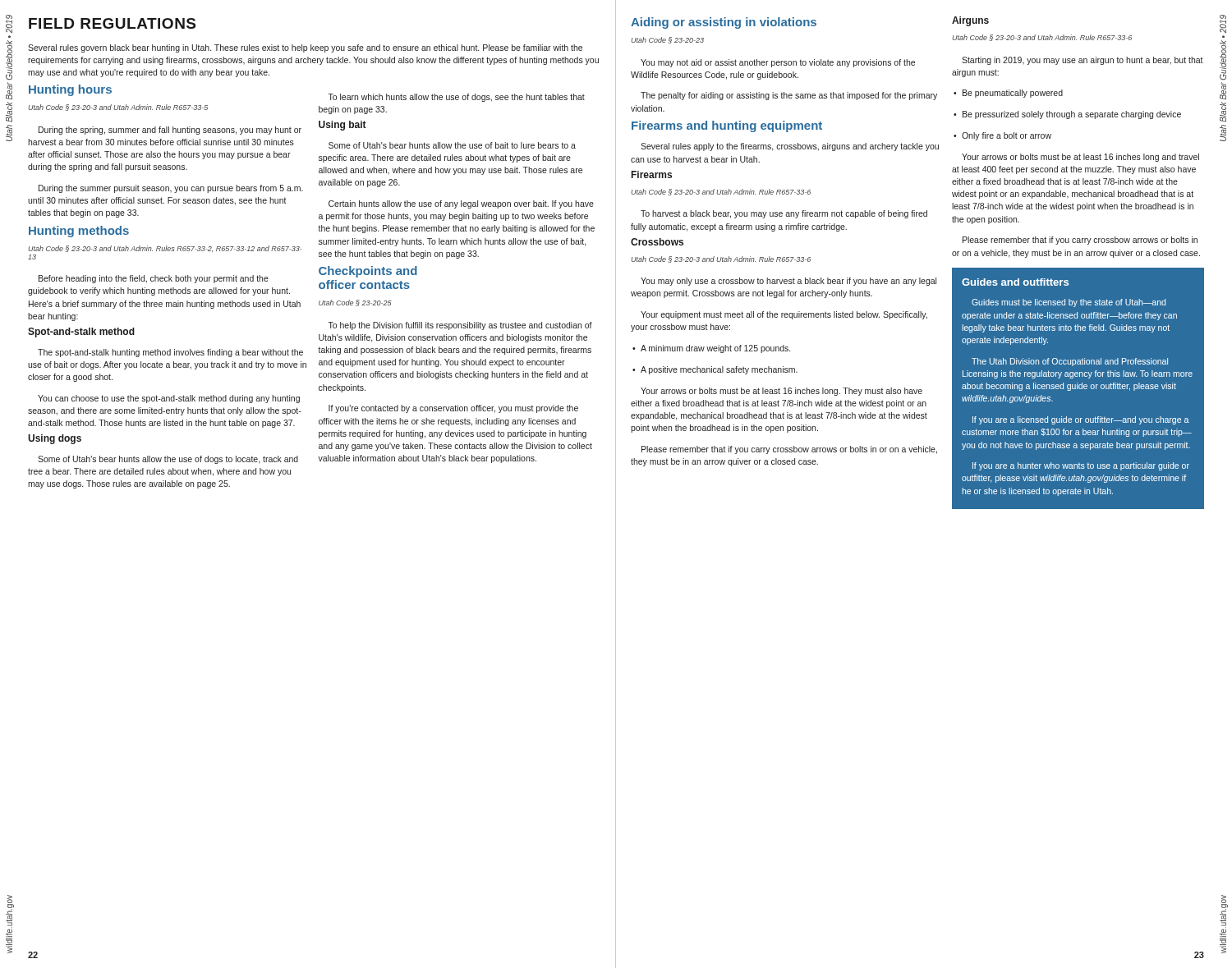Screen dimensions: 968x1232
Task: Point to "Be pressurized solely through a separate charging device"
Action: click(x=1078, y=115)
